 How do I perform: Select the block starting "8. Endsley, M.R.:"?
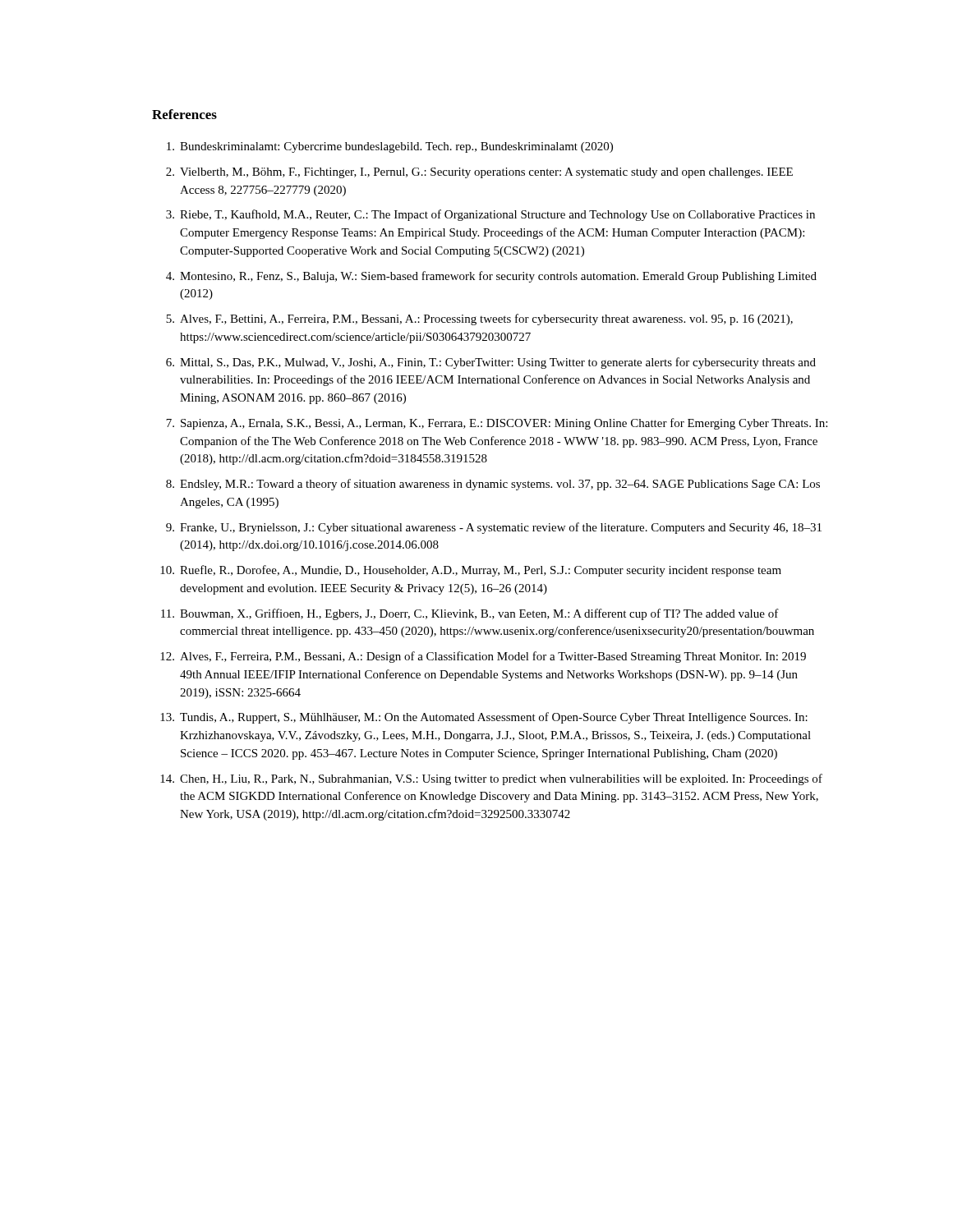point(491,493)
